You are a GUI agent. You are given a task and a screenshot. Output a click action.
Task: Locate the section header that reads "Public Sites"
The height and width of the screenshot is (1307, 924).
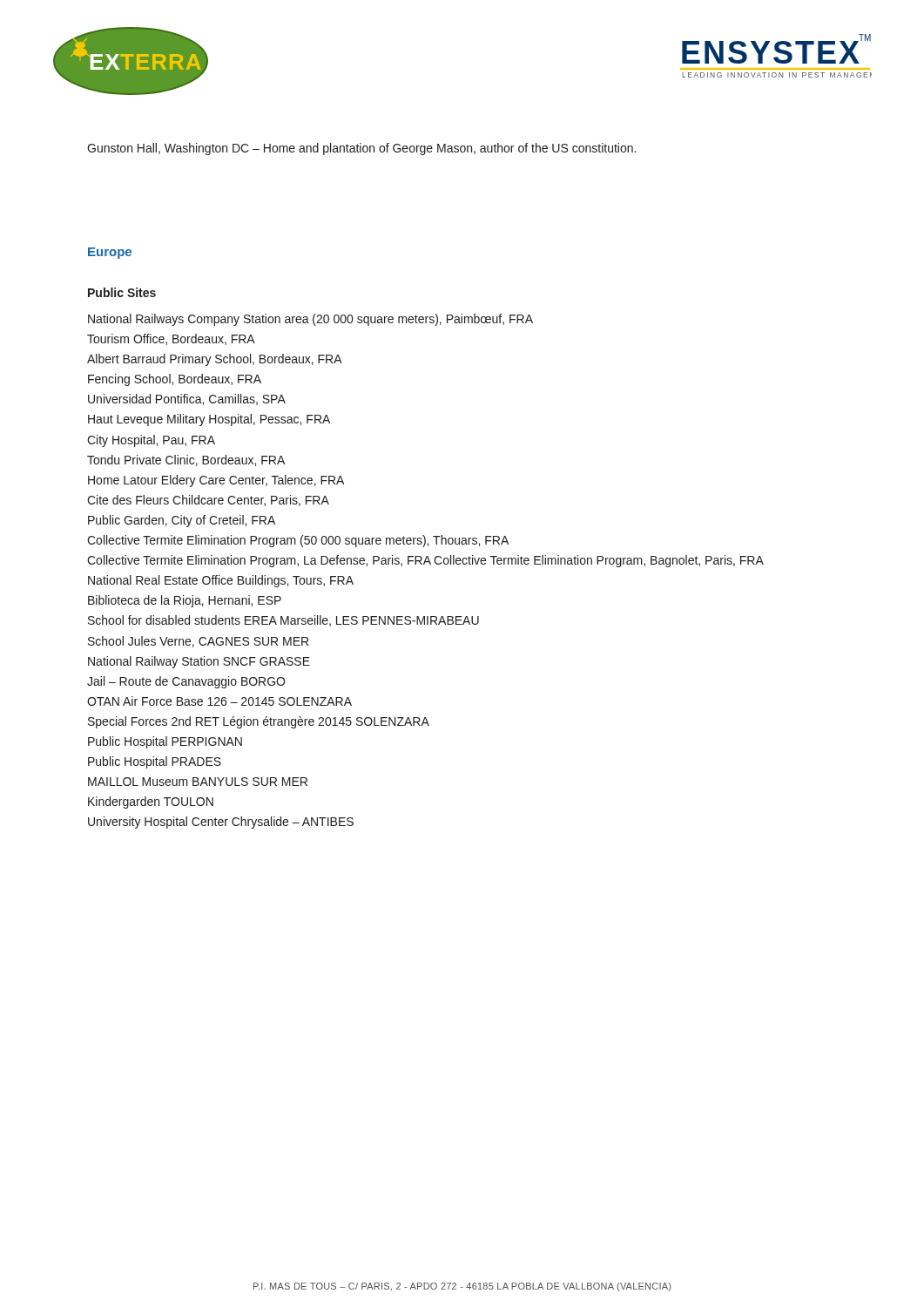pos(122,293)
